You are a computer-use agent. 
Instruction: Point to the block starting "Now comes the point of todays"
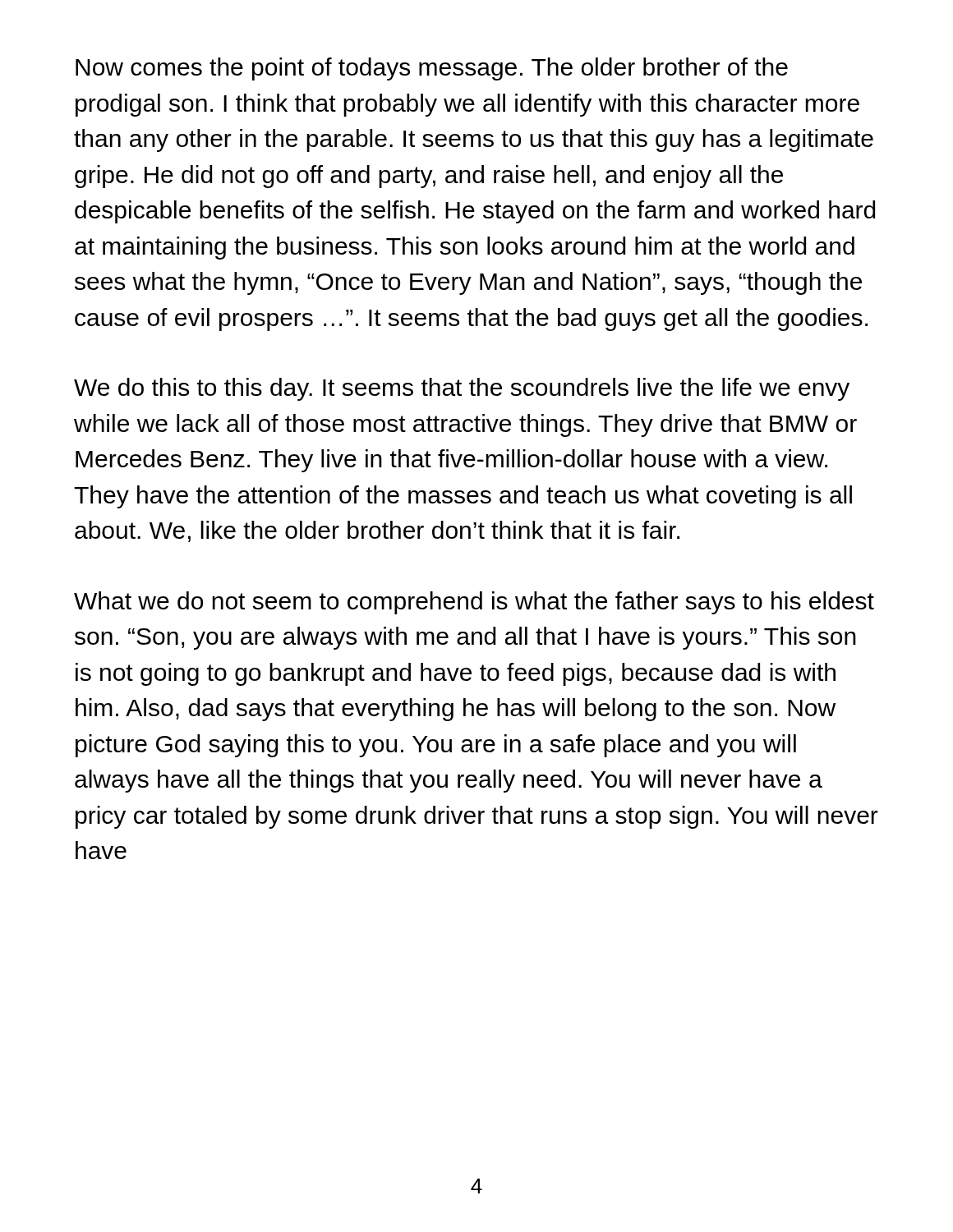tap(475, 192)
